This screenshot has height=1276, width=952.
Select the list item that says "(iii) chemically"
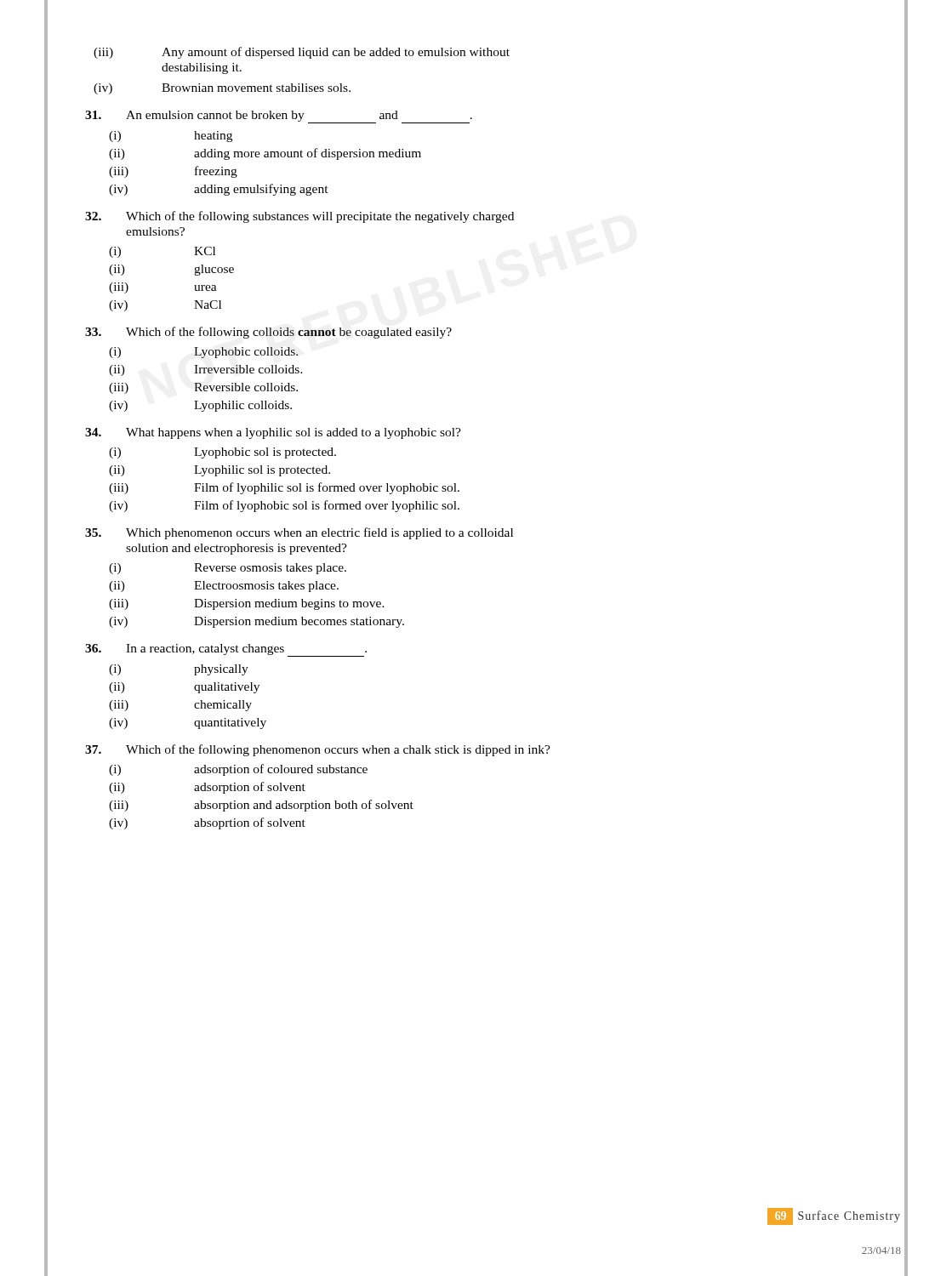tap(119, 706)
